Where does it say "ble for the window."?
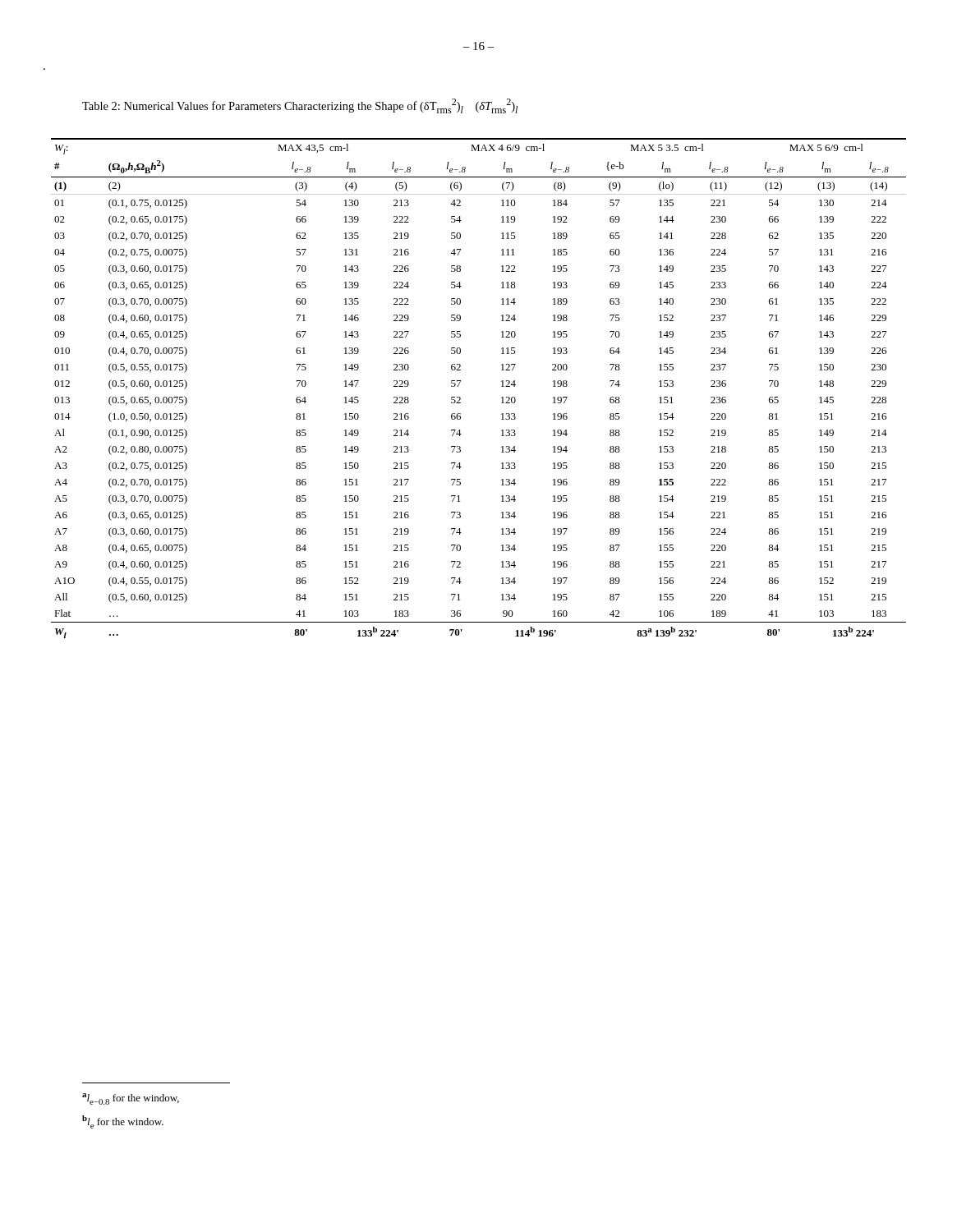957x1232 pixels. (123, 1121)
